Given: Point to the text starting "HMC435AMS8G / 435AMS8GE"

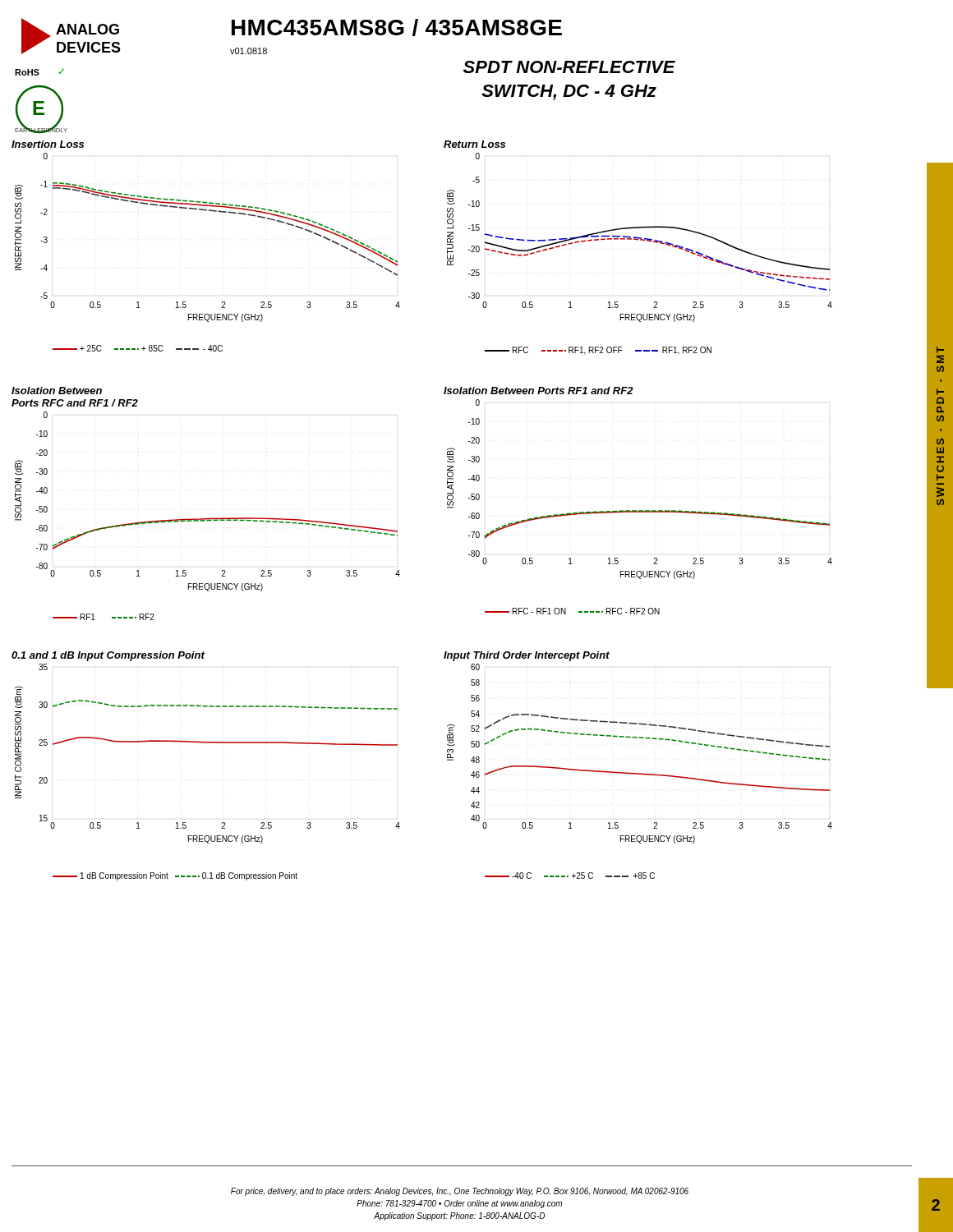Looking at the screenshot, I should coord(396,28).
